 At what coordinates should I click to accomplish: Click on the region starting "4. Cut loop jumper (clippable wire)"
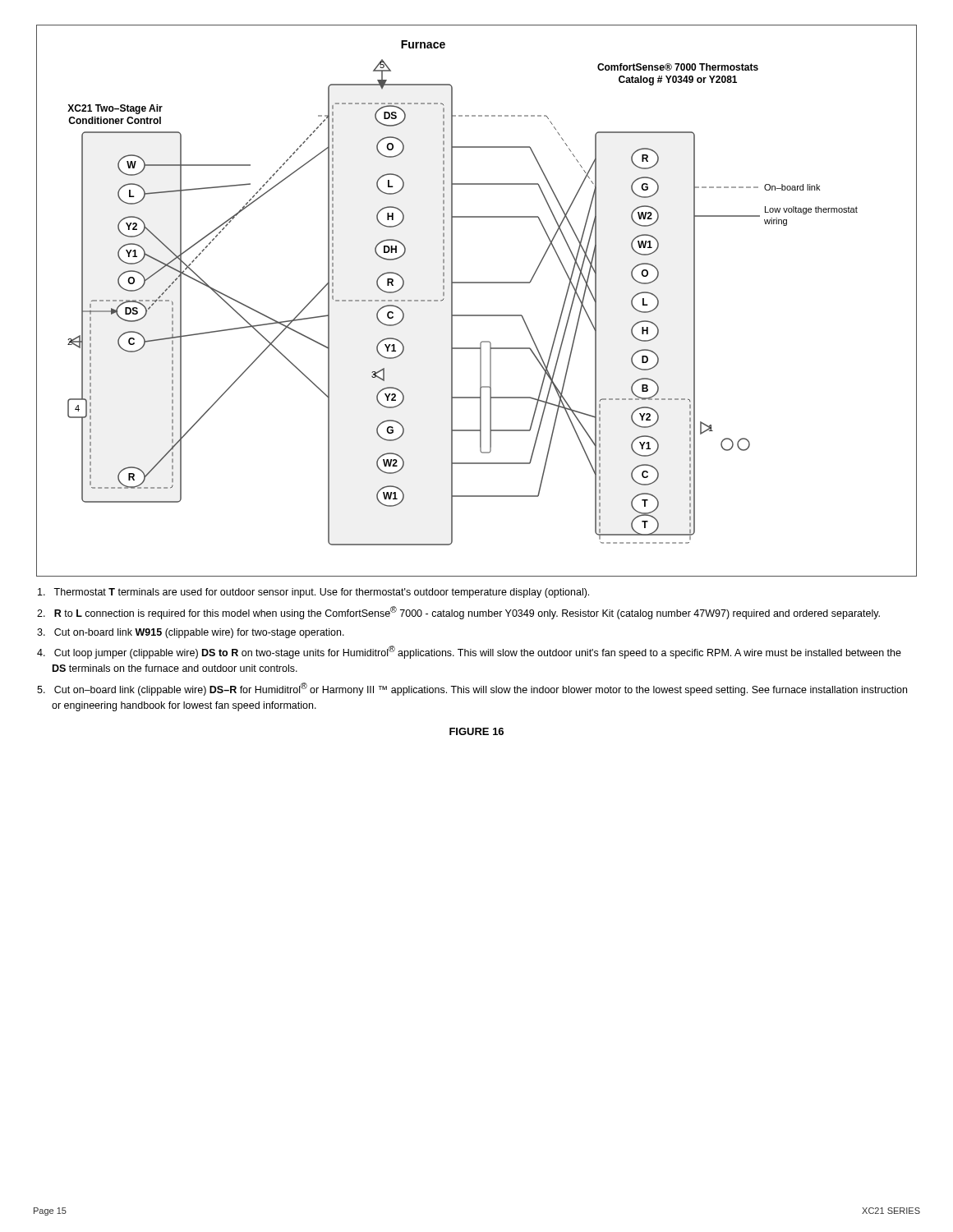(x=469, y=660)
